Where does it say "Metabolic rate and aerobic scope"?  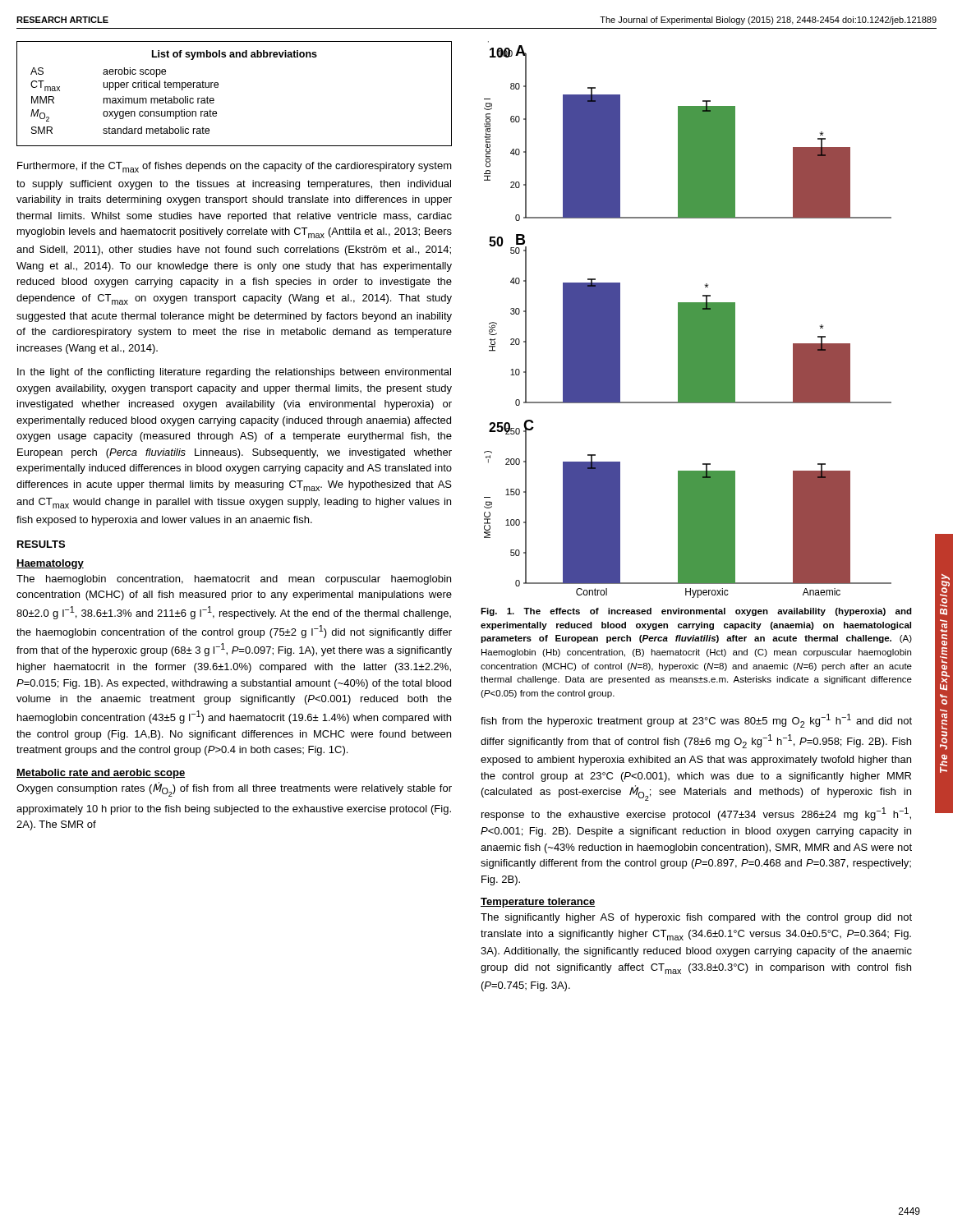[101, 772]
